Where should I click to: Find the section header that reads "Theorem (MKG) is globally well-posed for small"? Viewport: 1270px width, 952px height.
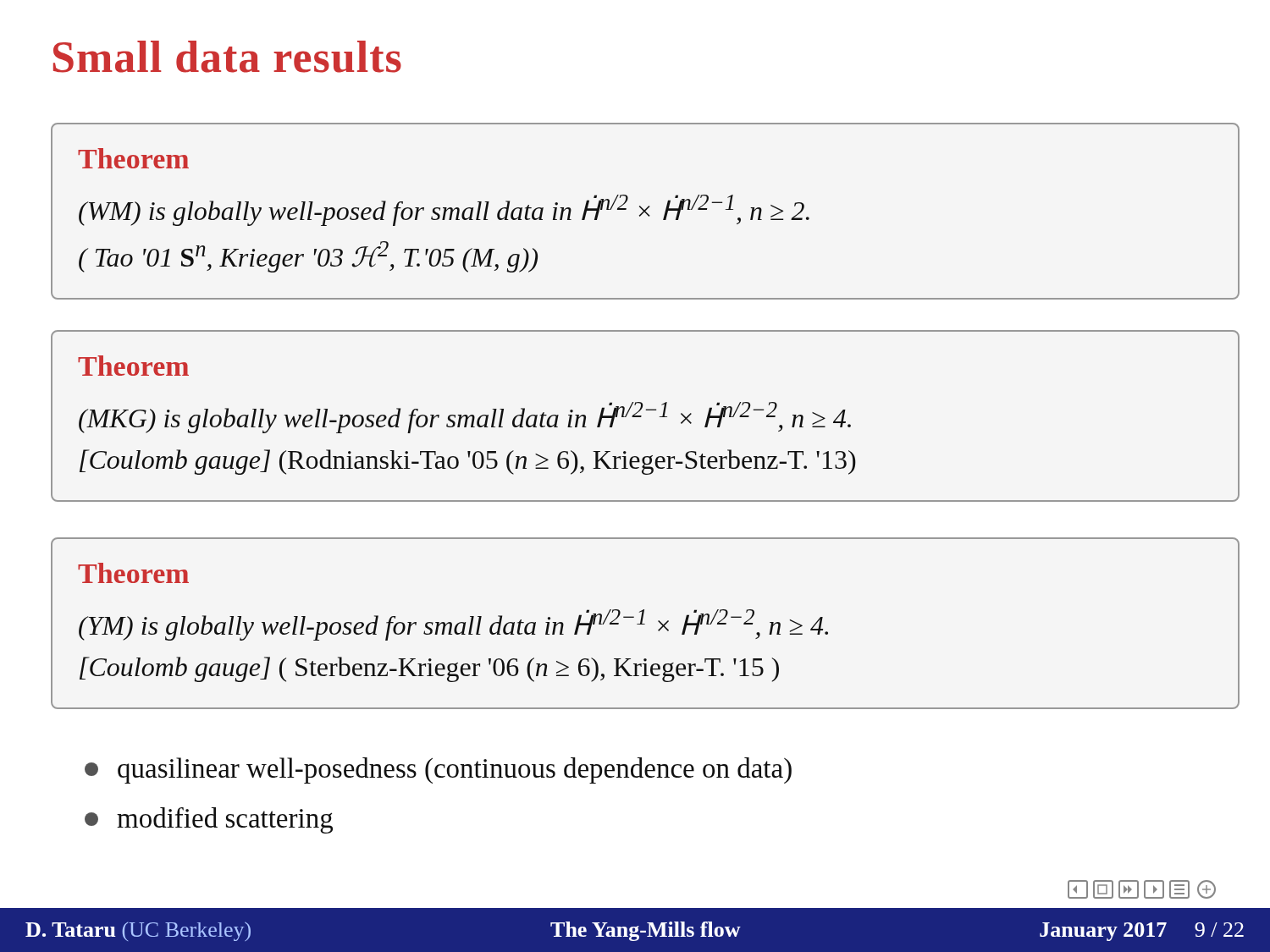coord(635,416)
